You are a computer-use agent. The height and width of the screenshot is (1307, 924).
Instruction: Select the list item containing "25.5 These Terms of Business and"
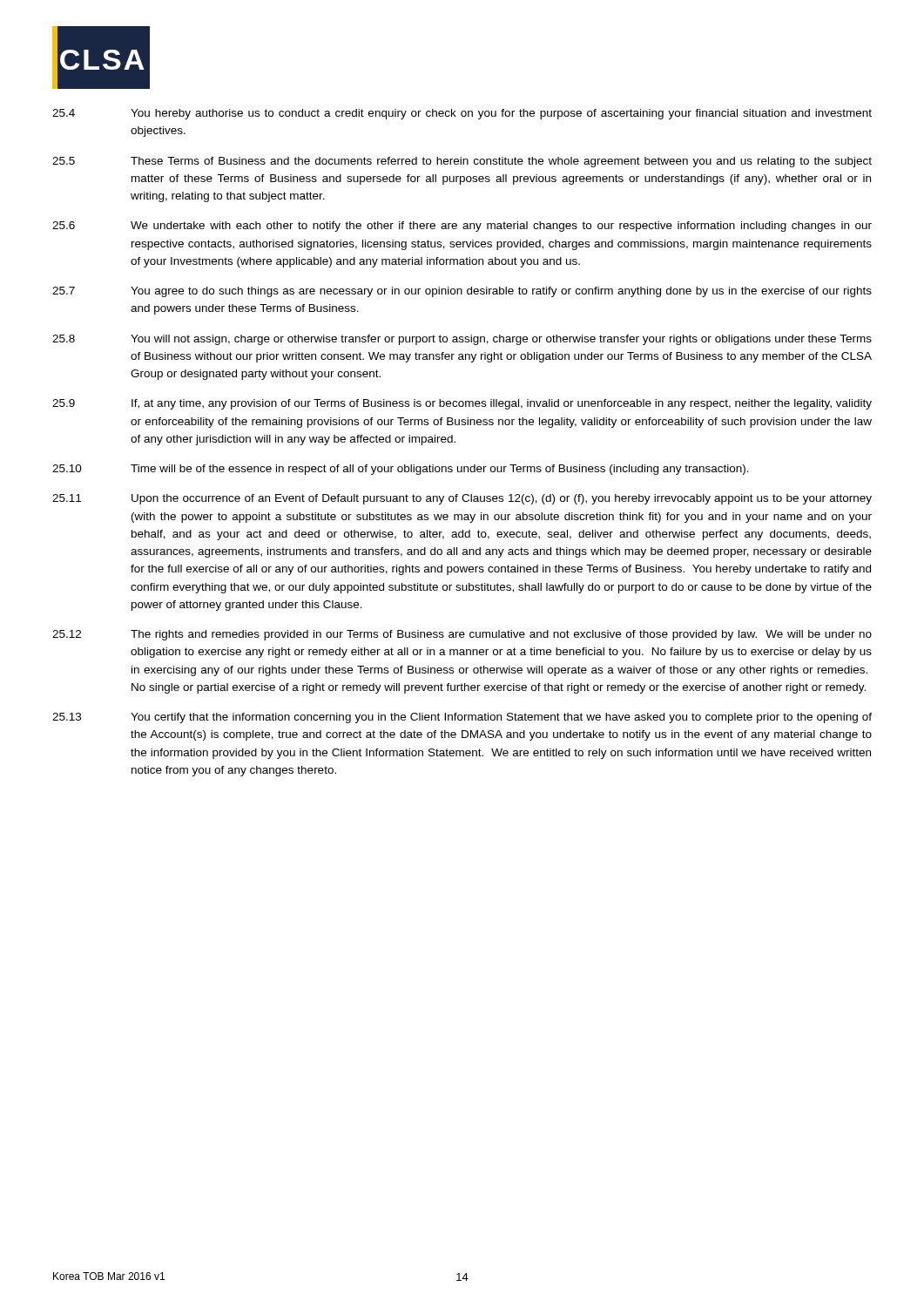click(x=462, y=178)
